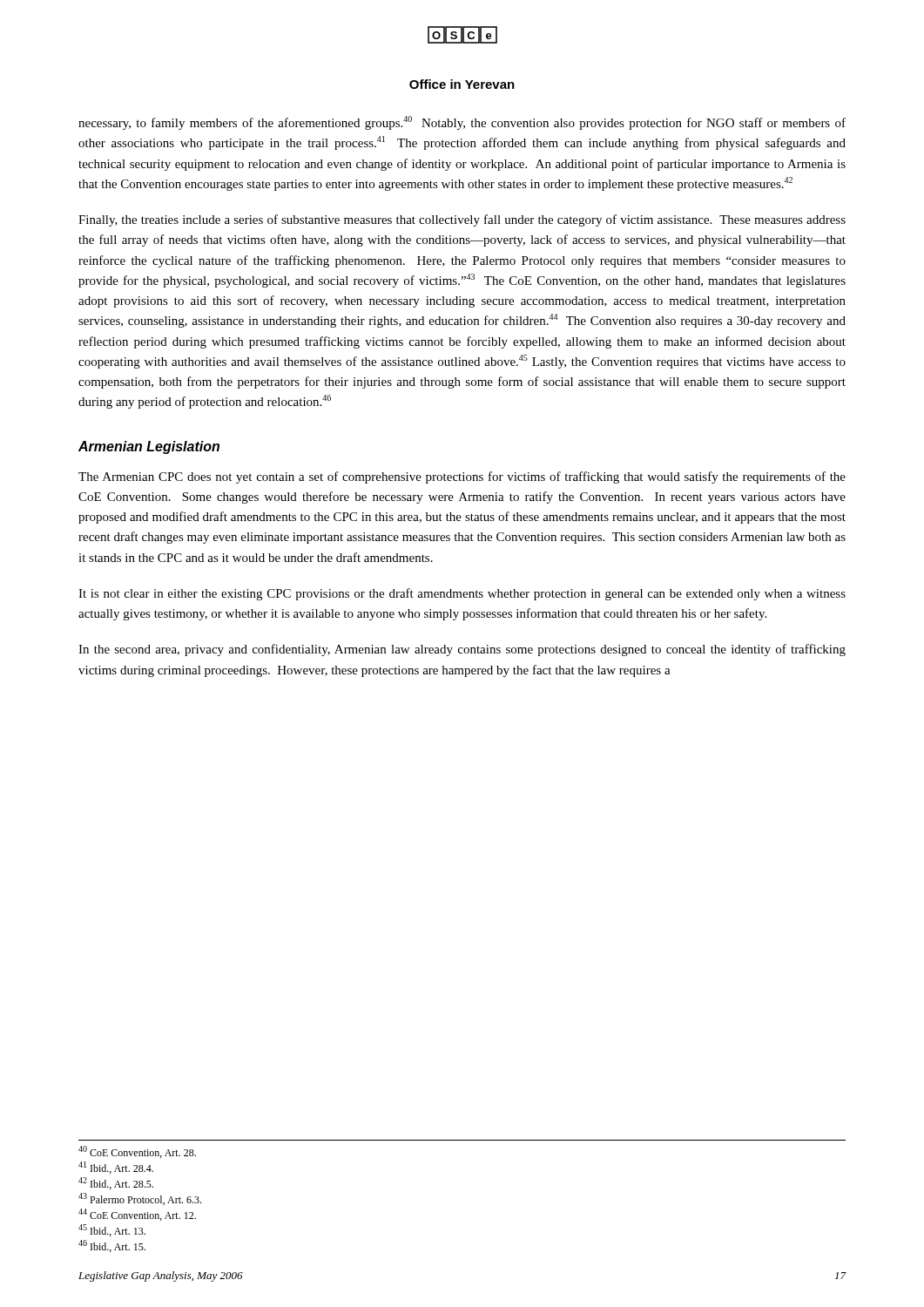Click on the footnote with the text "46 Ibid., Art. 15."
This screenshot has height=1307, width=924.
pyautogui.click(x=112, y=1246)
